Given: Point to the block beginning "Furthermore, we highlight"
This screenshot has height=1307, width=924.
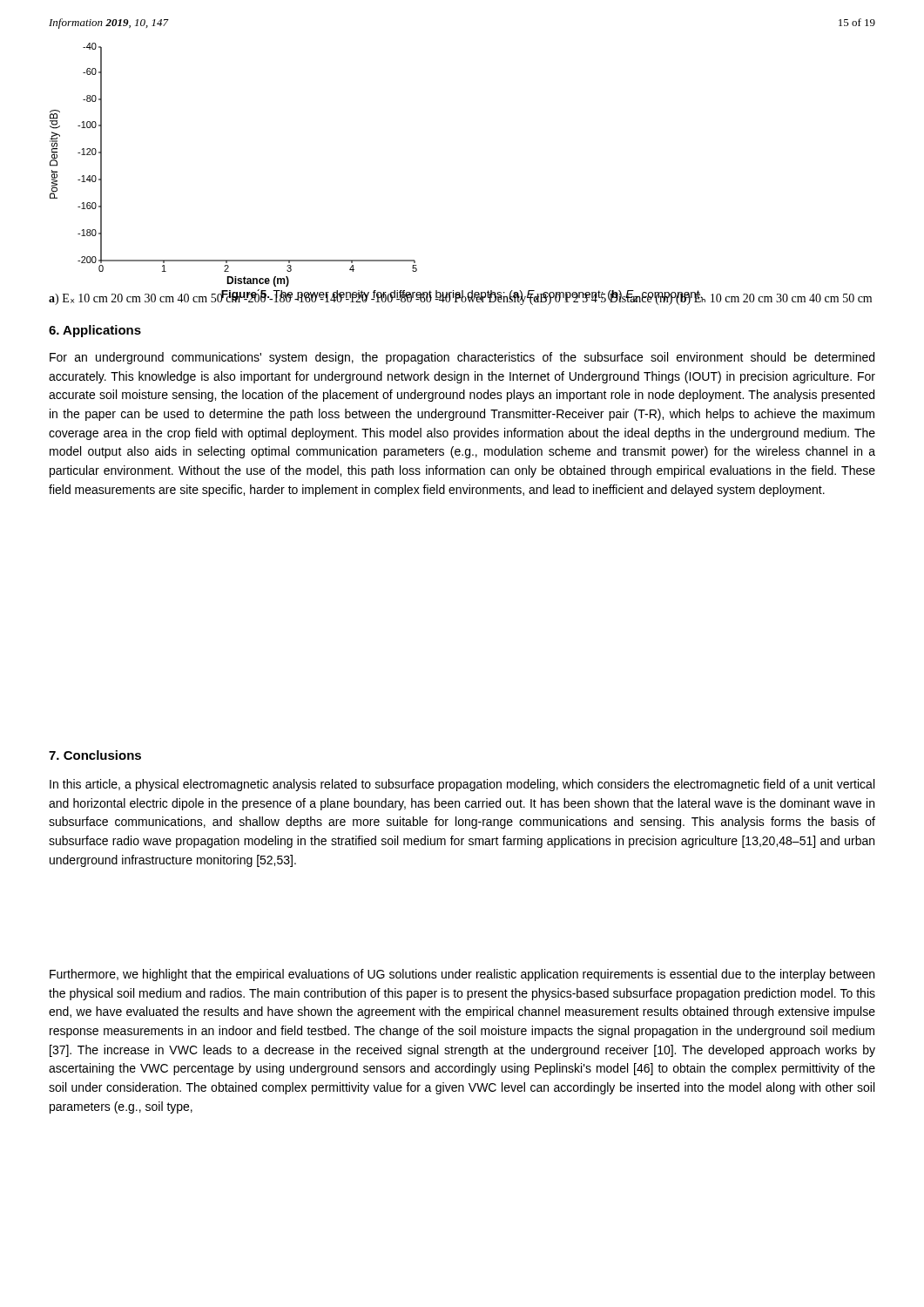Looking at the screenshot, I should [462, 1040].
